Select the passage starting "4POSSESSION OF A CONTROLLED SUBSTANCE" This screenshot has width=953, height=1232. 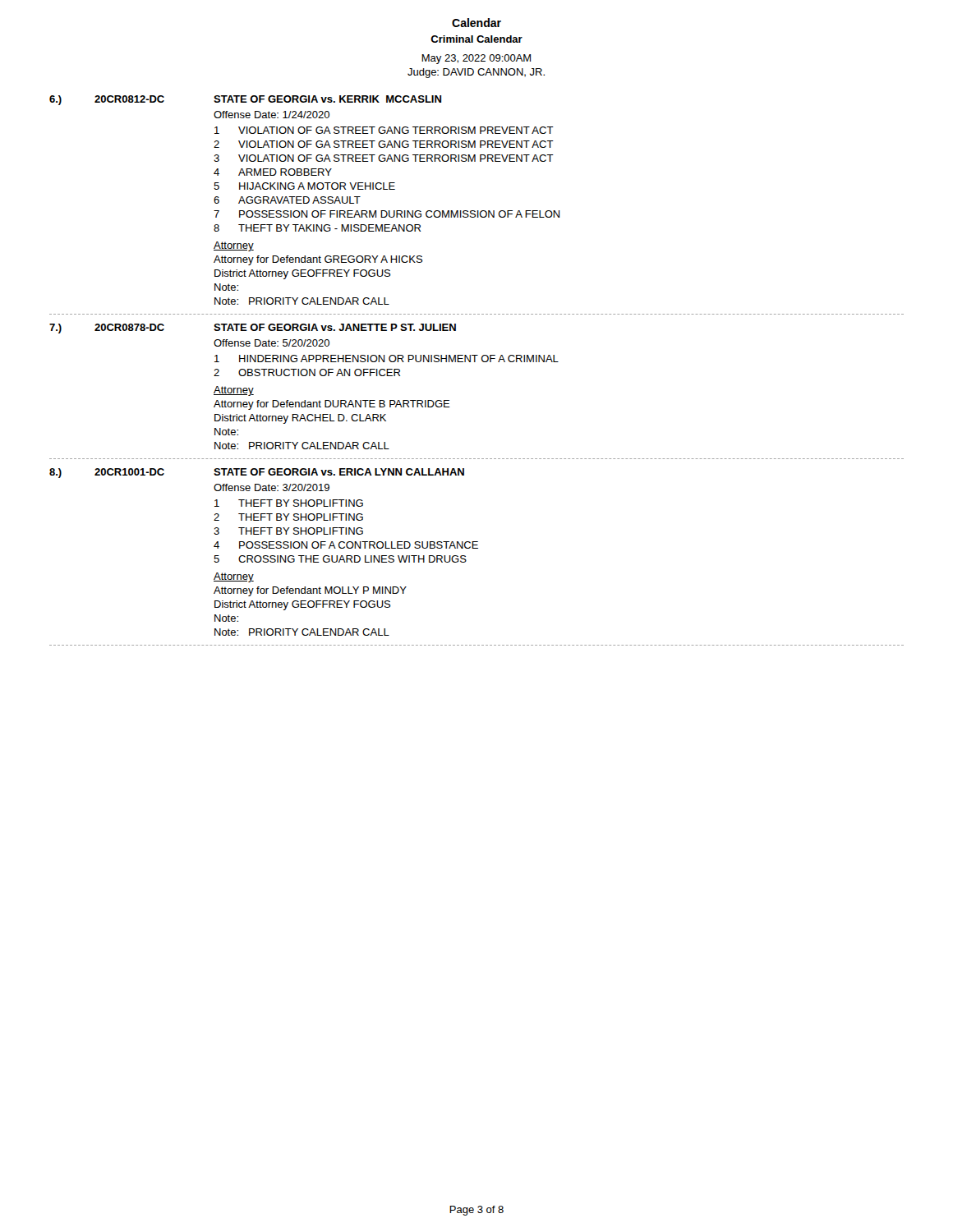click(x=346, y=545)
